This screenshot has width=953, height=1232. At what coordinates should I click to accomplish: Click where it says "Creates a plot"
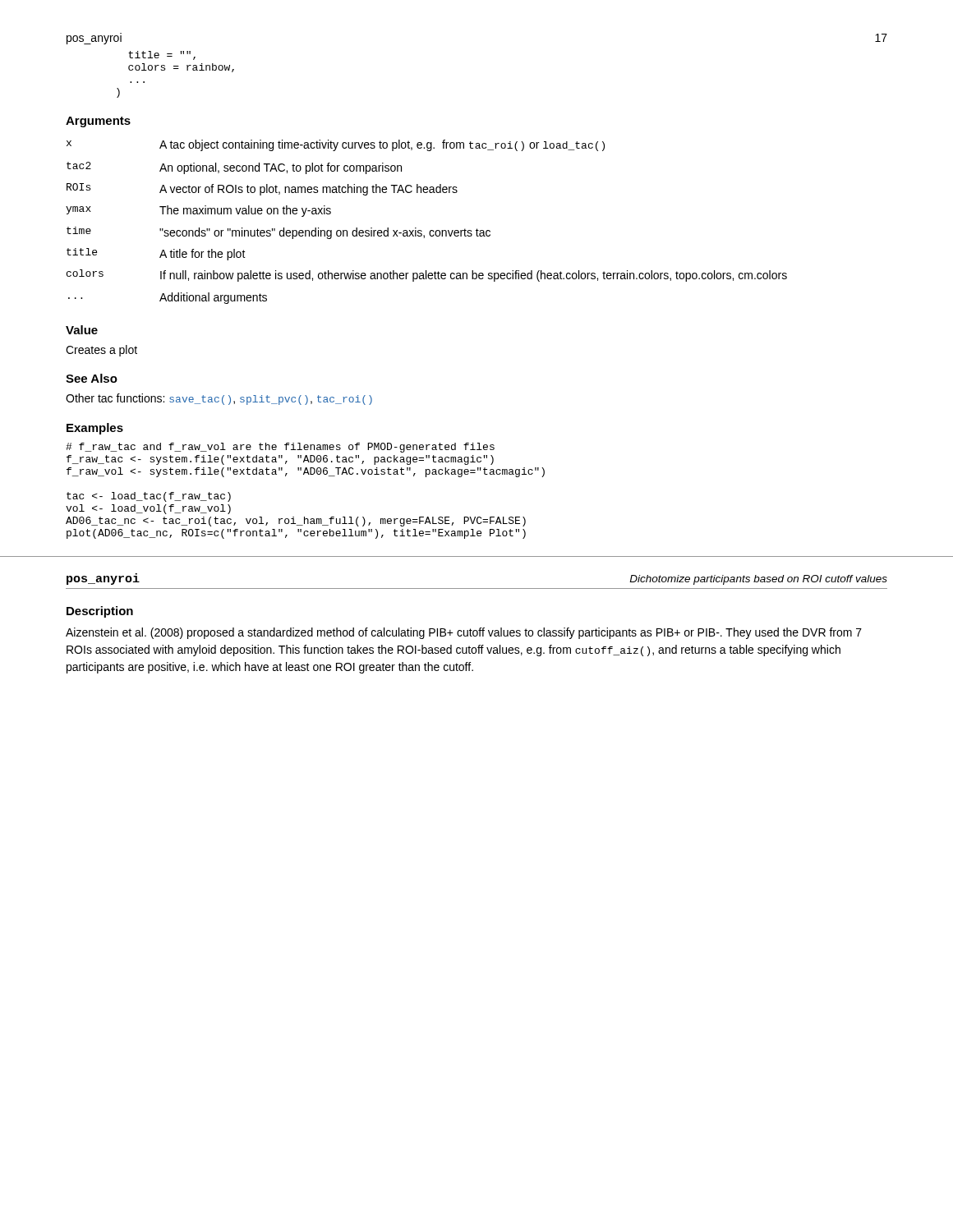point(102,350)
